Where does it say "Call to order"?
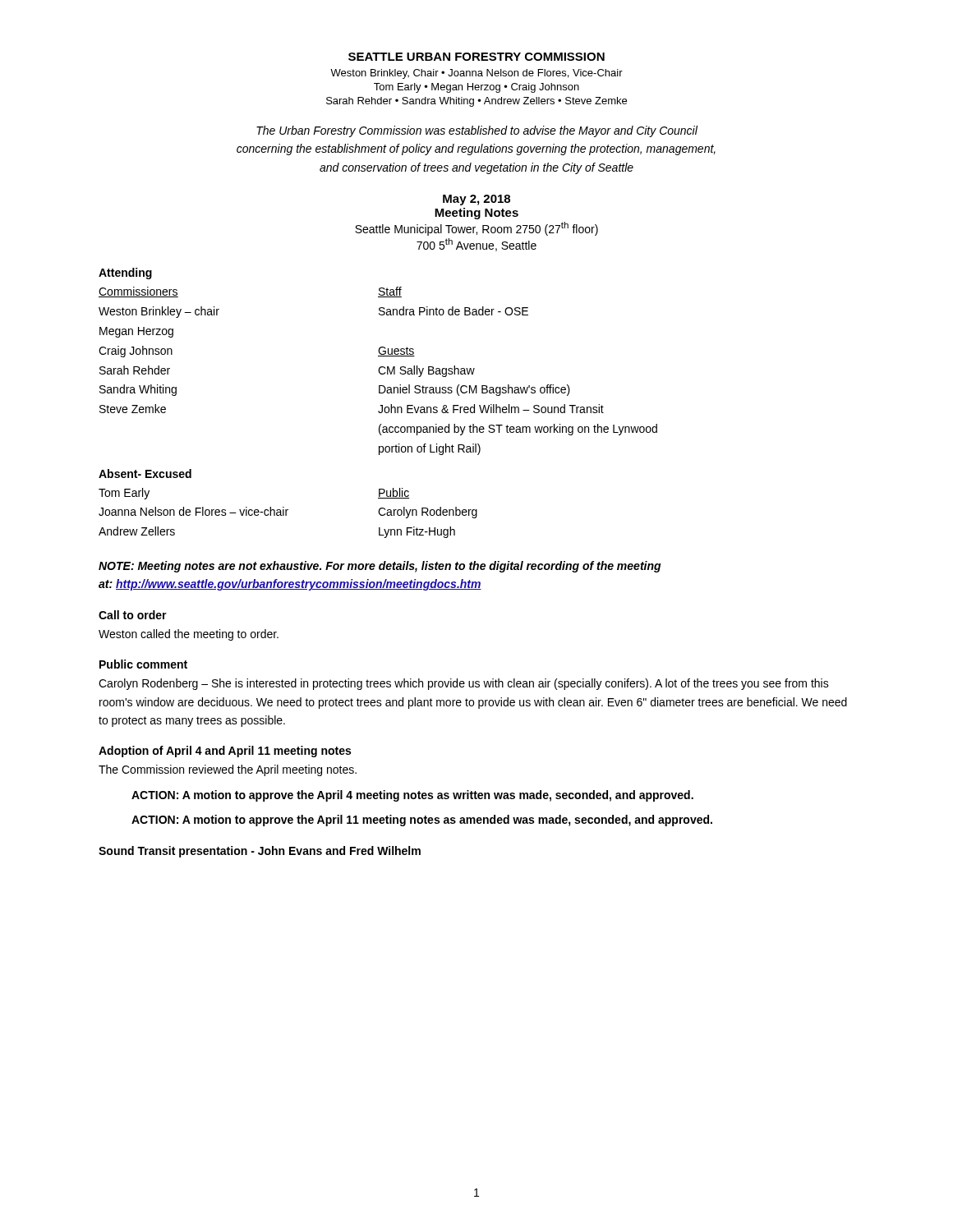This screenshot has width=953, height=1232. coord(132,615)
